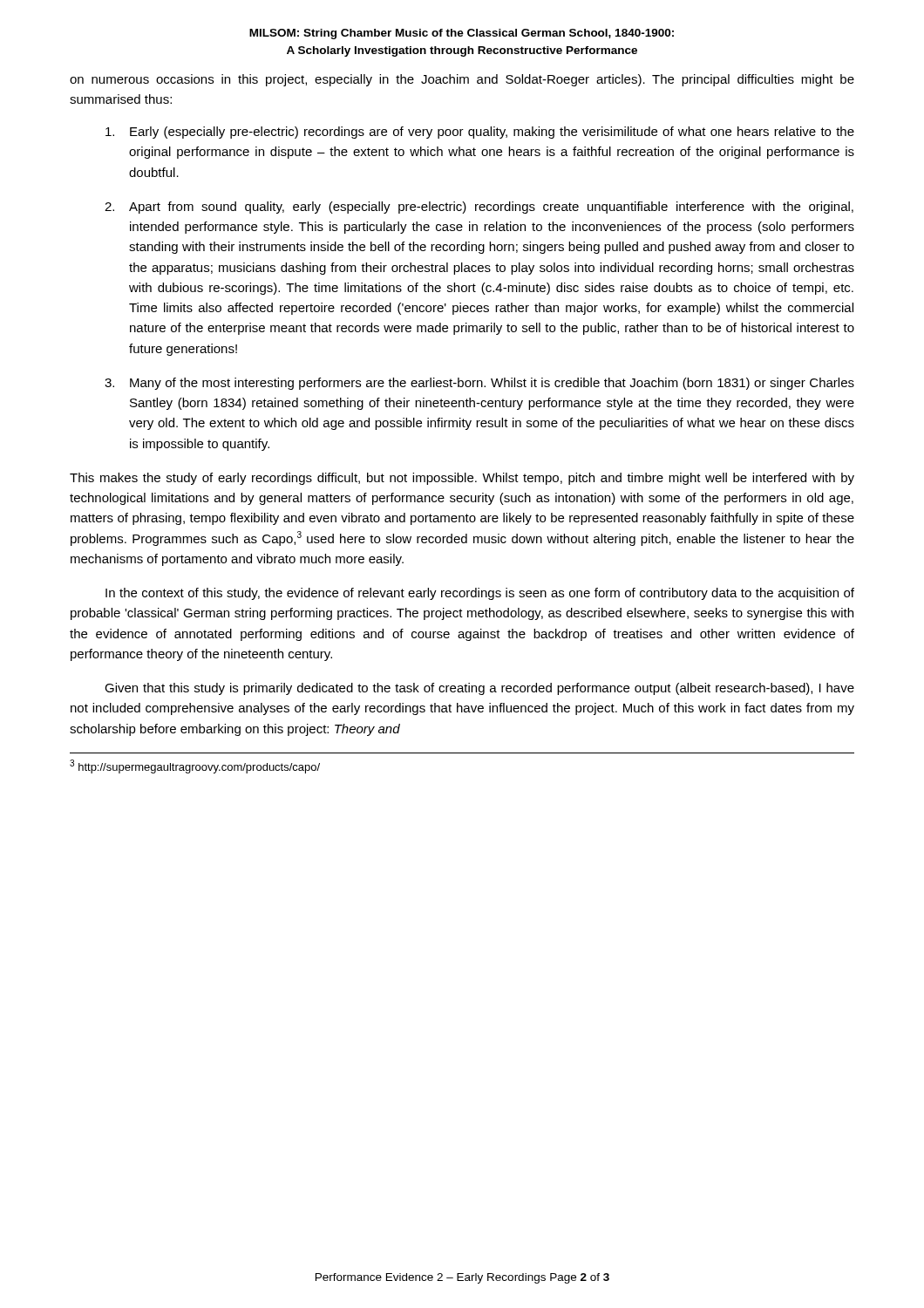Locate the block of text that opens with "on numerous occasions in this project, especially"
The height and width of the screenshot is (1308, 924).
(462, 89)
